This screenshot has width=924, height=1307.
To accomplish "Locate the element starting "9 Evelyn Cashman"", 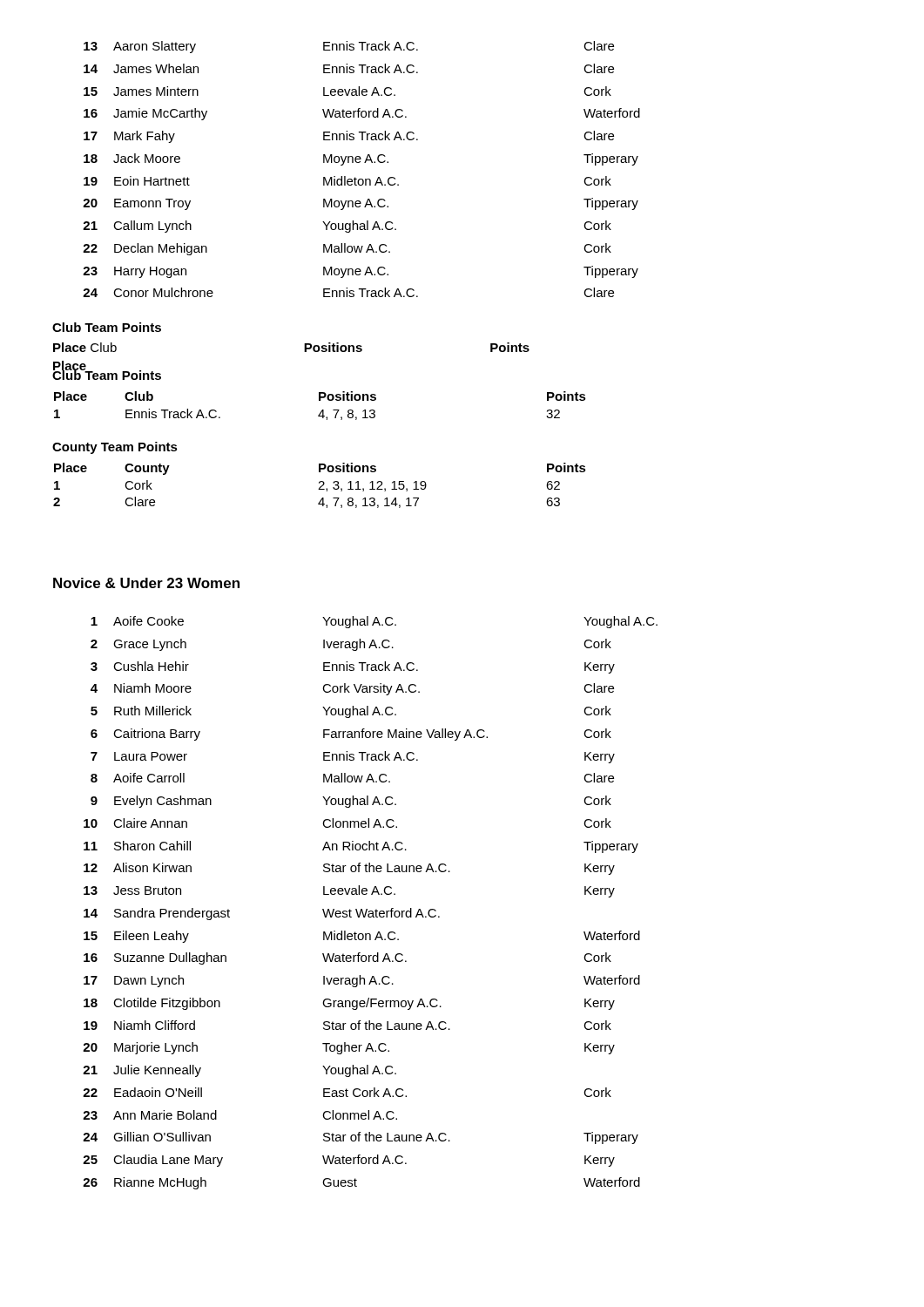I will pyautogui.click(x=351, y=802).
